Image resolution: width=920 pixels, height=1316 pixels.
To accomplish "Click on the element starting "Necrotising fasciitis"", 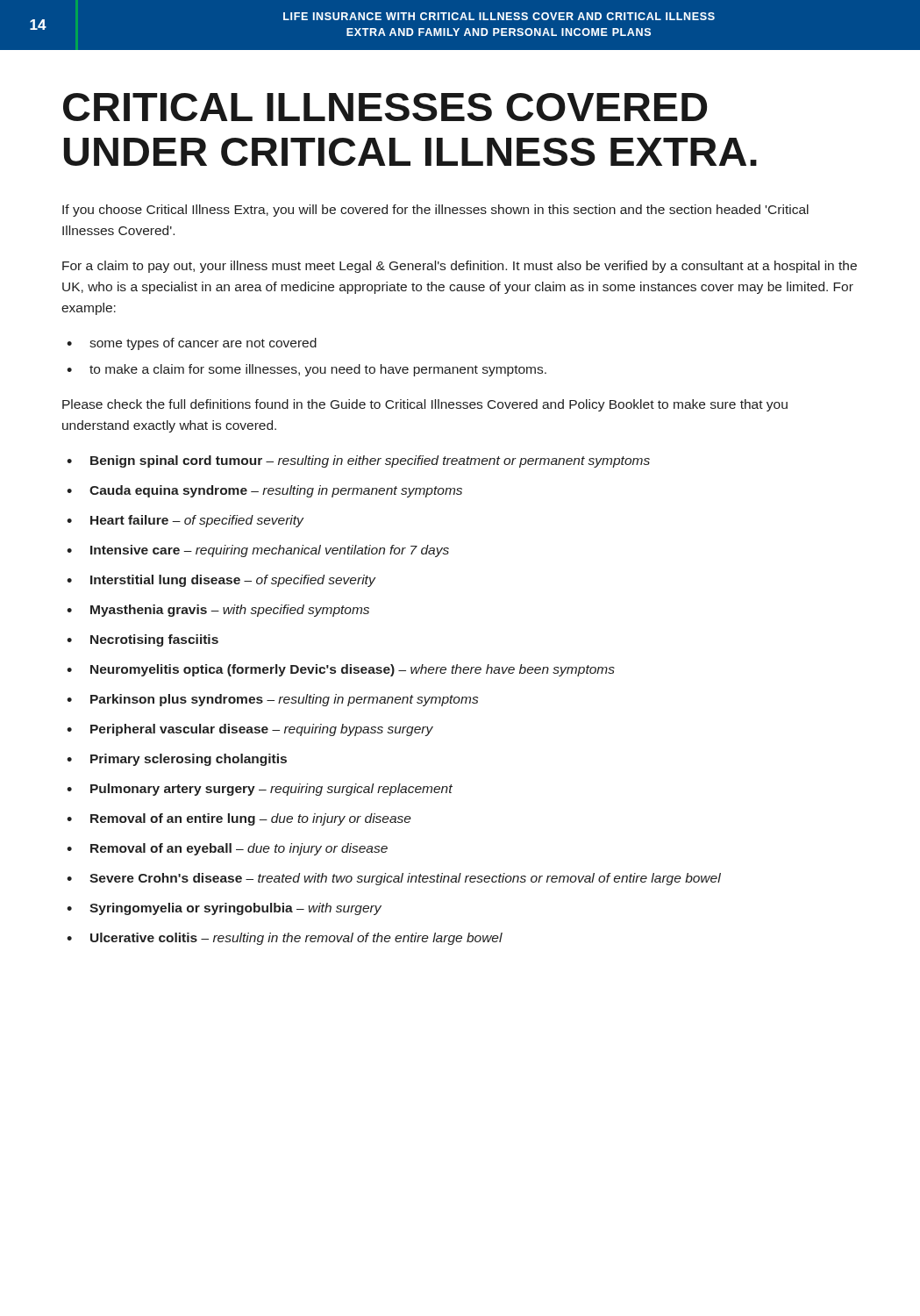I will 154,639.
